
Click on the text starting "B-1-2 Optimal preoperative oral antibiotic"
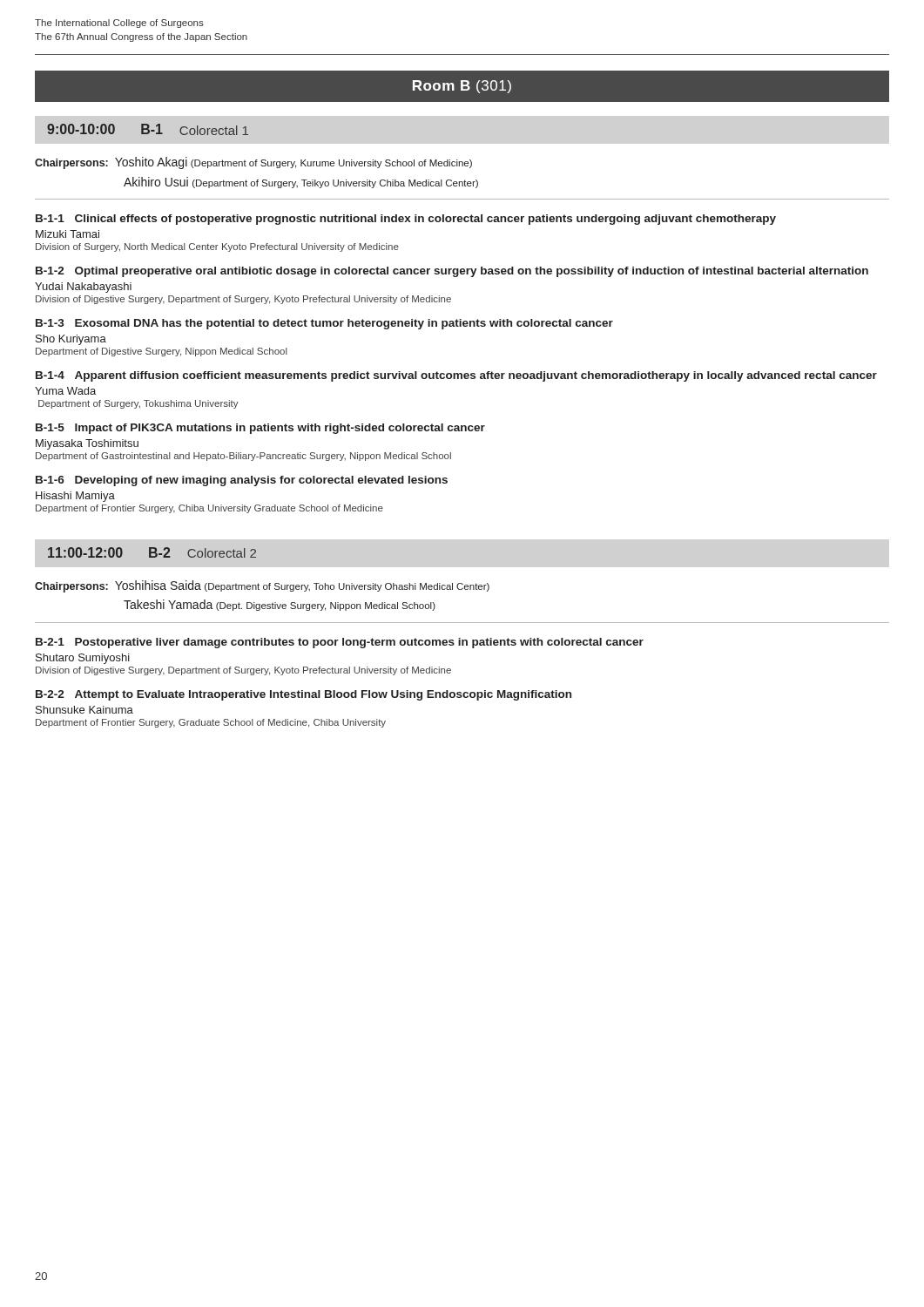click(x=462, y=284)
